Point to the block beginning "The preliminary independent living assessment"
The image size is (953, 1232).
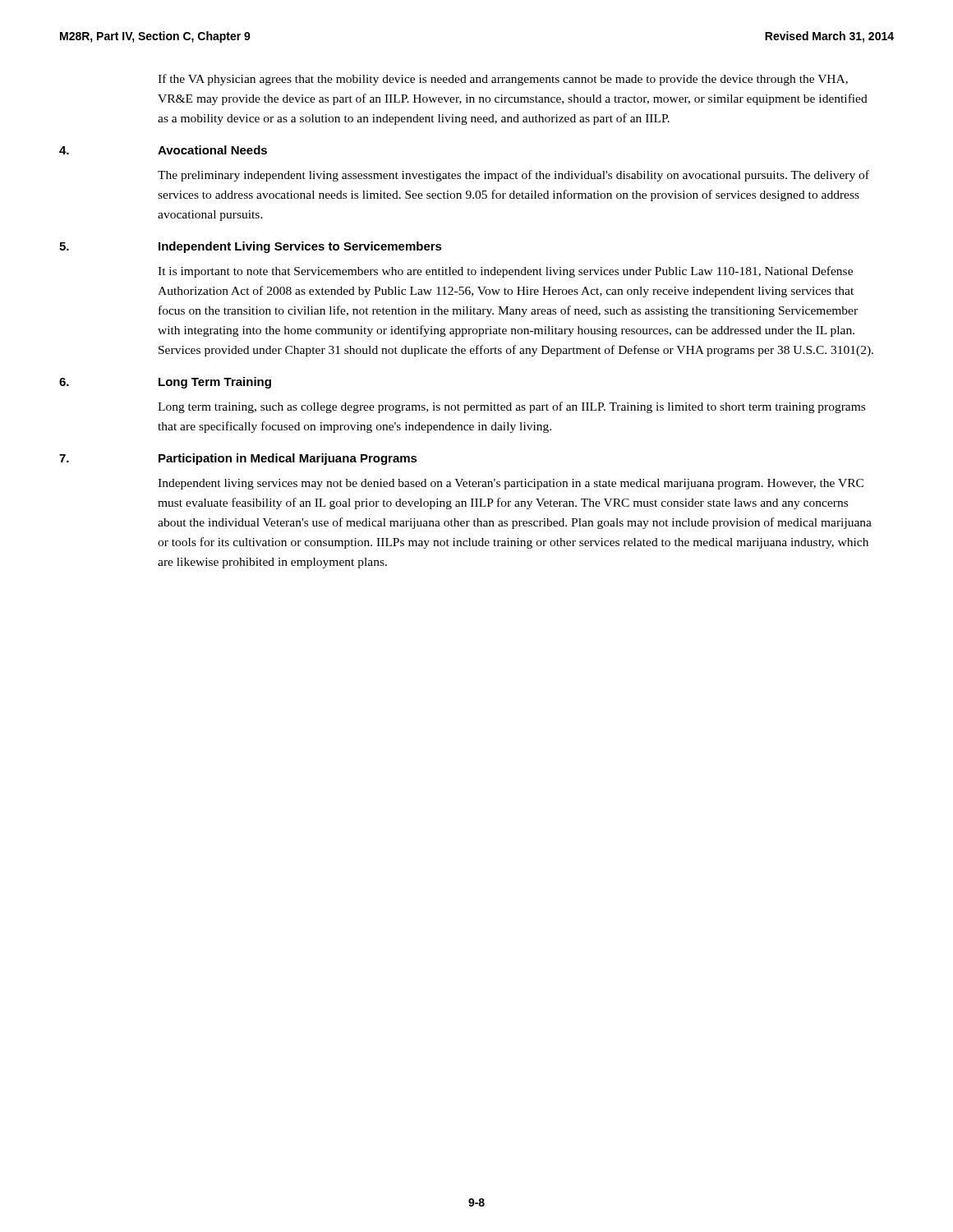point(513,194)
